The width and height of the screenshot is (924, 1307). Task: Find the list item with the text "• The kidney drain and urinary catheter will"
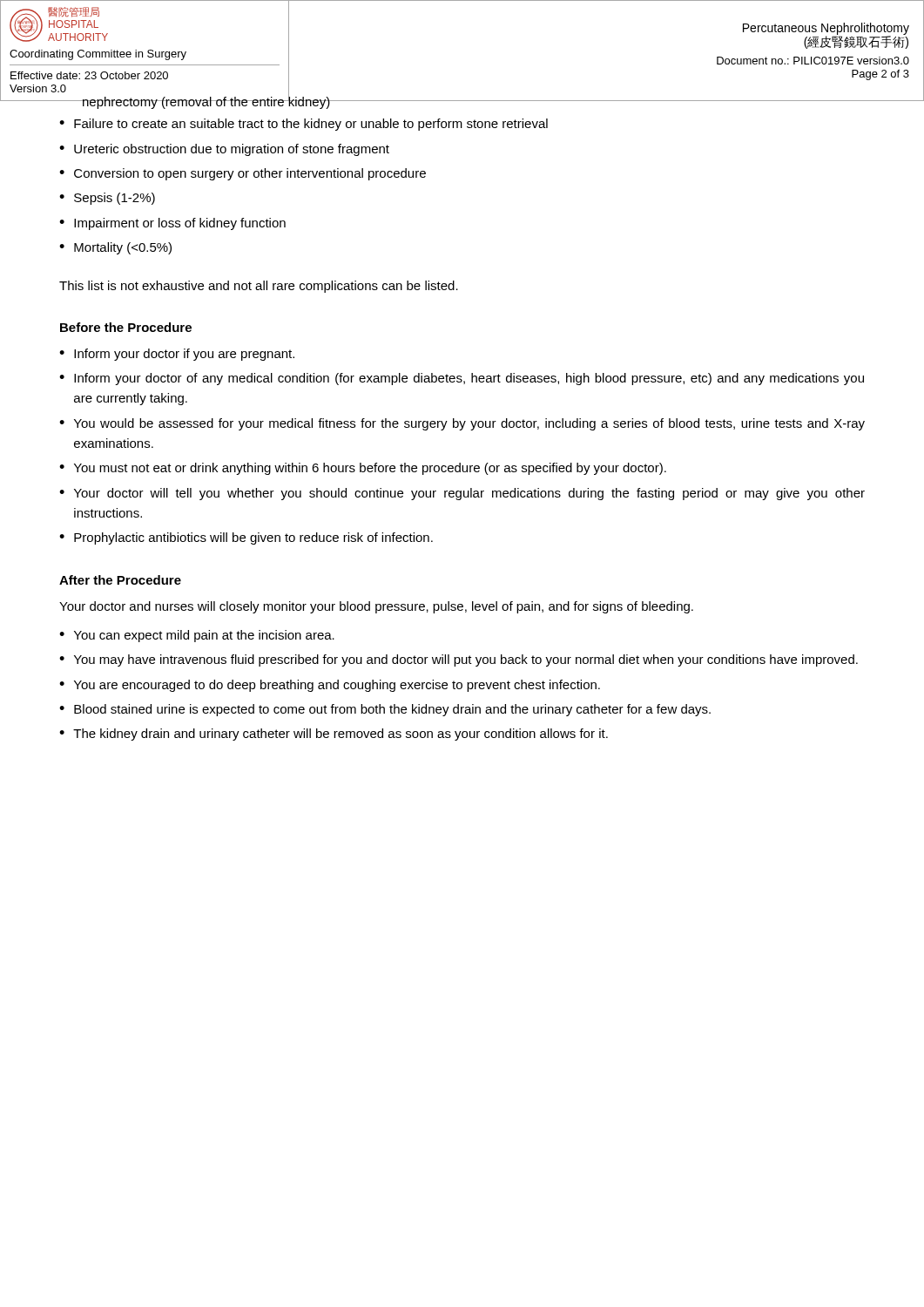tap(334, 734)
